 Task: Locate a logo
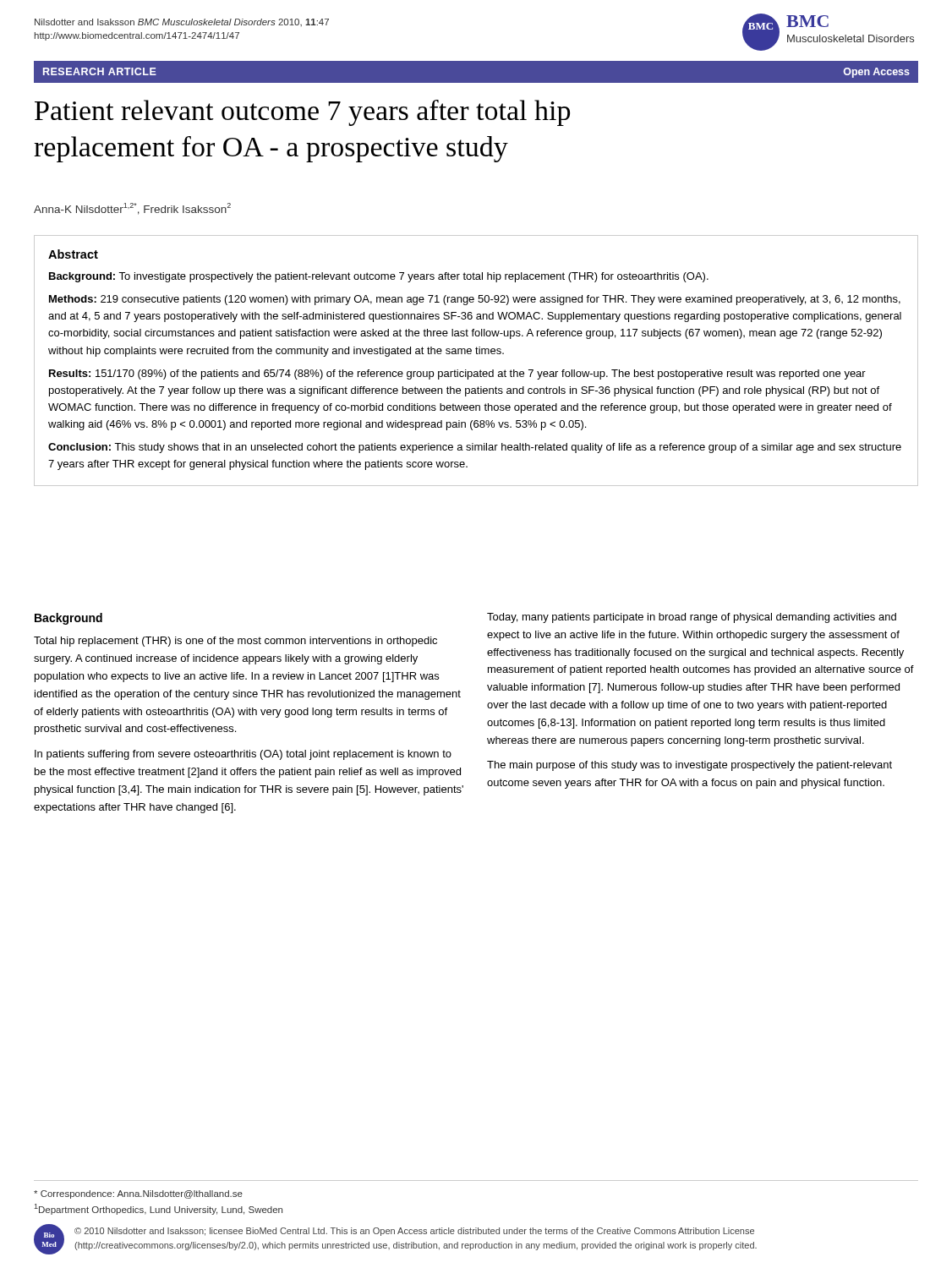point(829,33)
